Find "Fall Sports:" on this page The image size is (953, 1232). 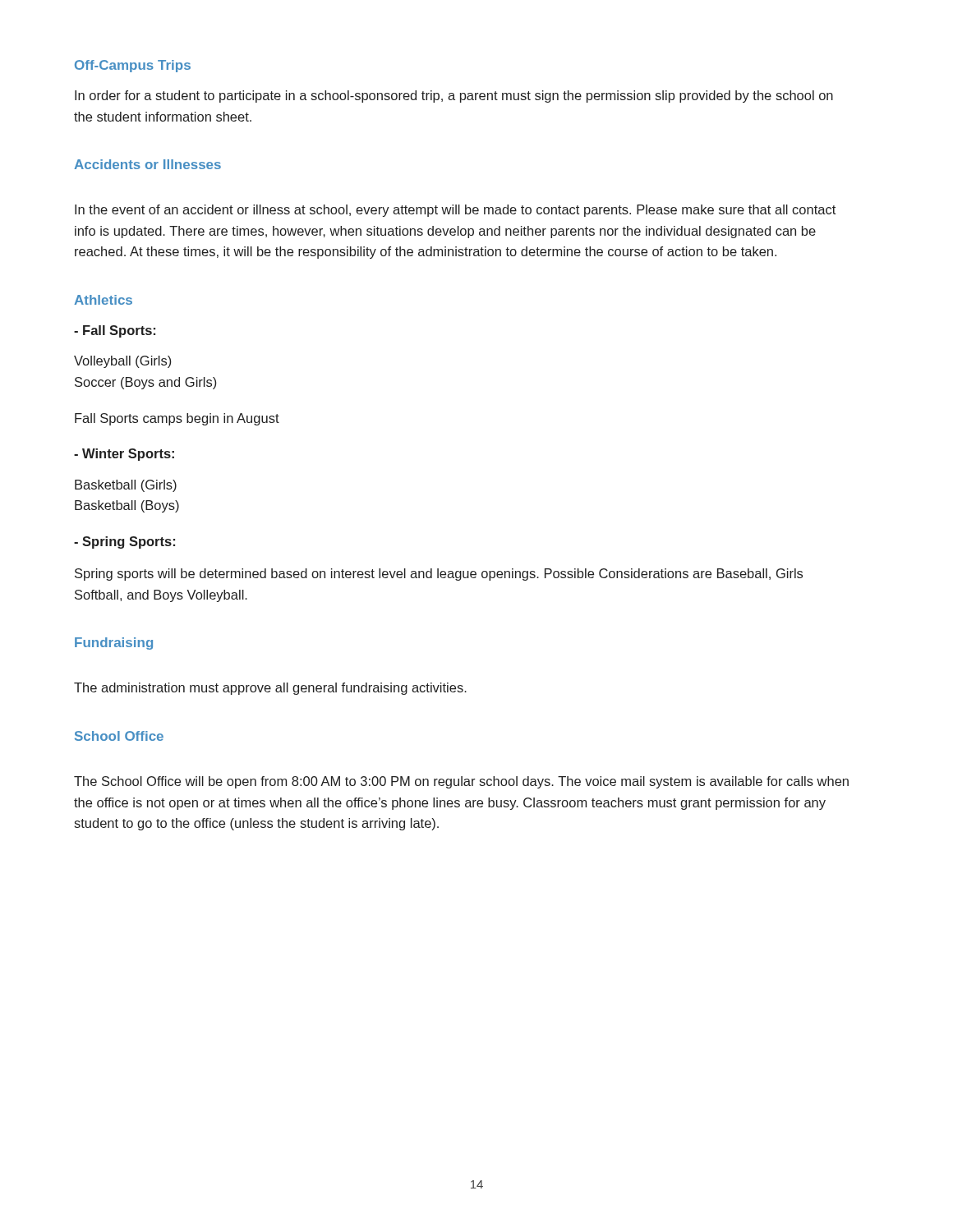115,330
